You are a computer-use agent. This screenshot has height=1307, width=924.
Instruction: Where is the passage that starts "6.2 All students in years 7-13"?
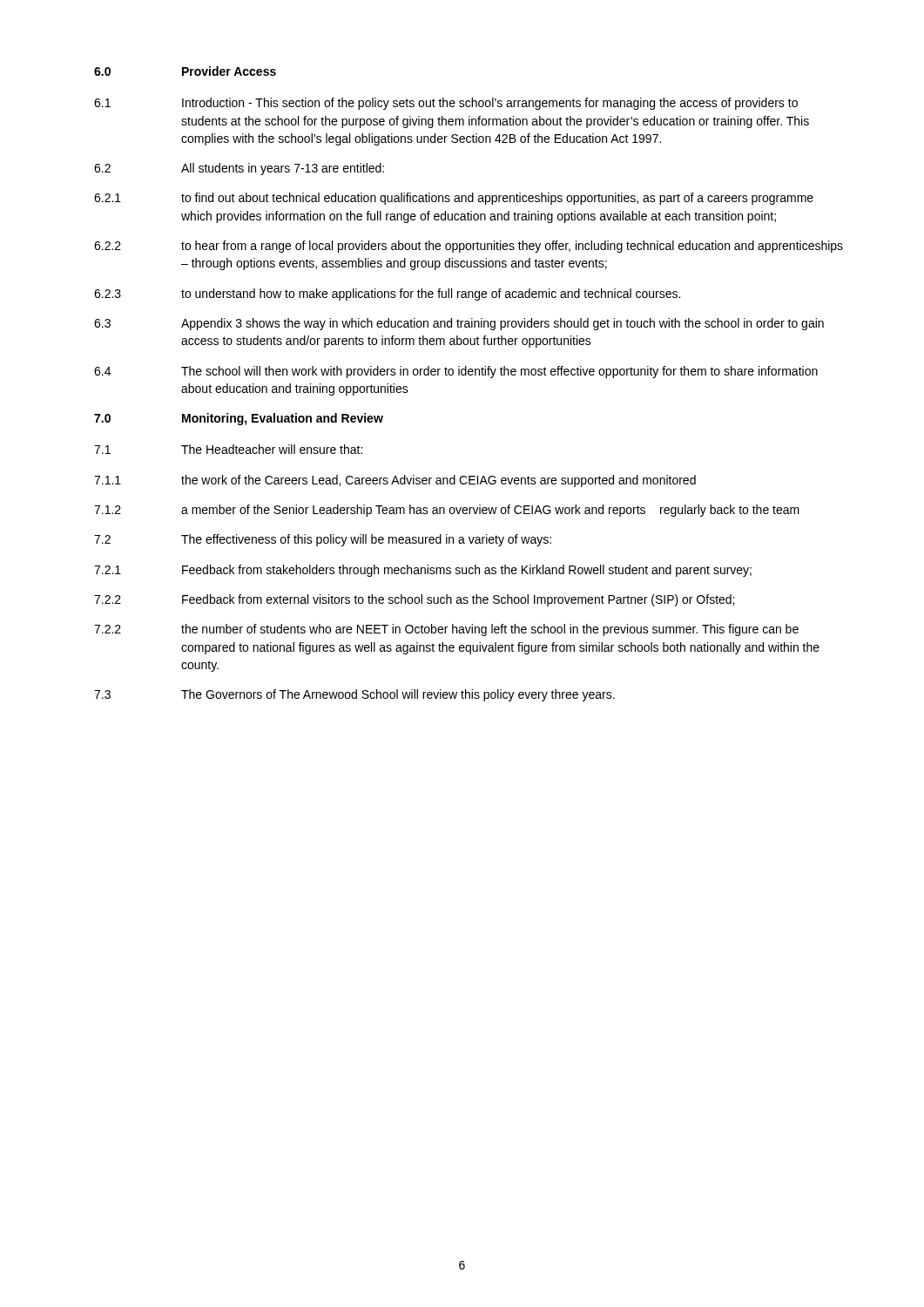click(239, 169)
